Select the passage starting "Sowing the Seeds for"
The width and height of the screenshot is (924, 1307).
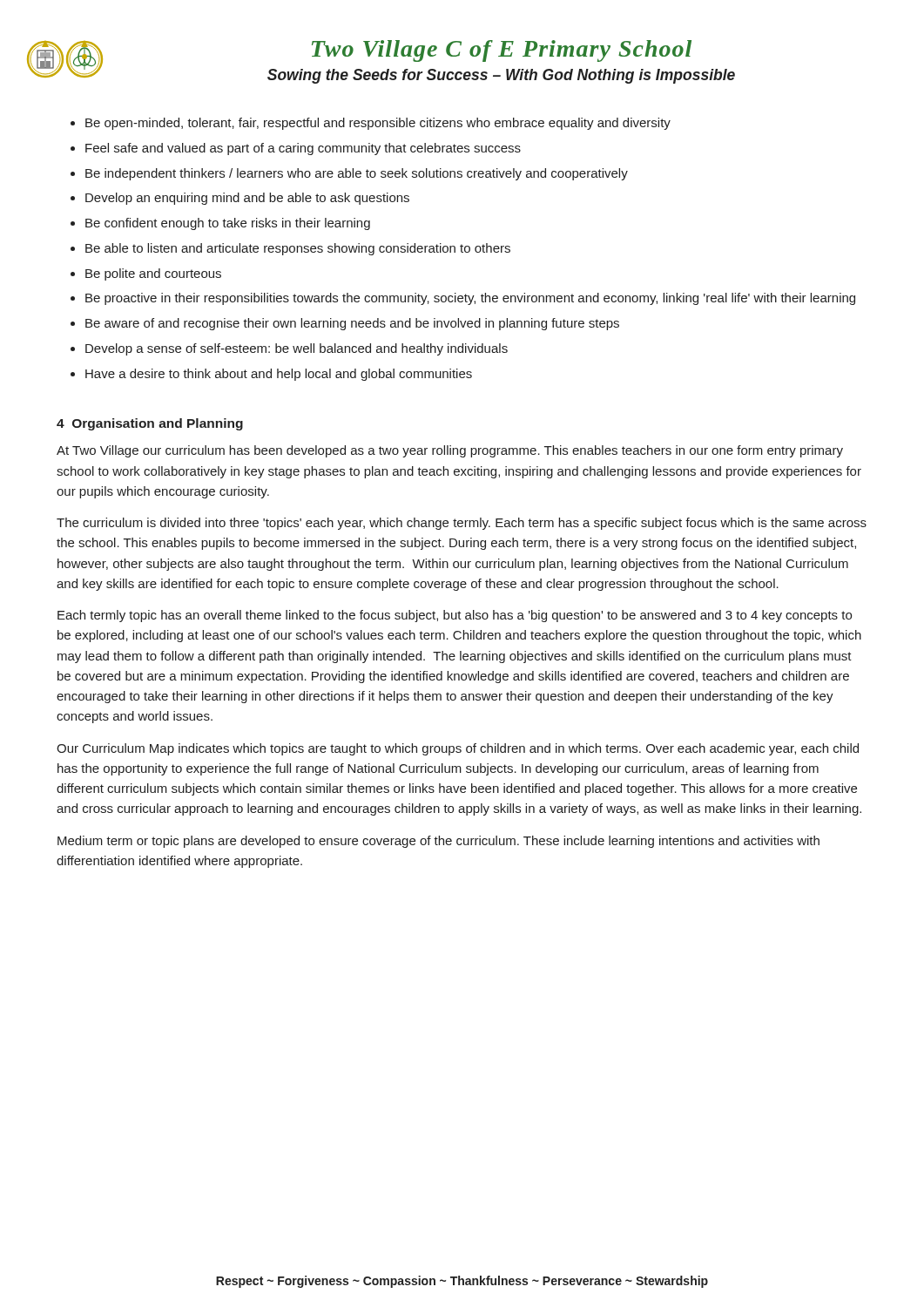(x=501, y=74)
